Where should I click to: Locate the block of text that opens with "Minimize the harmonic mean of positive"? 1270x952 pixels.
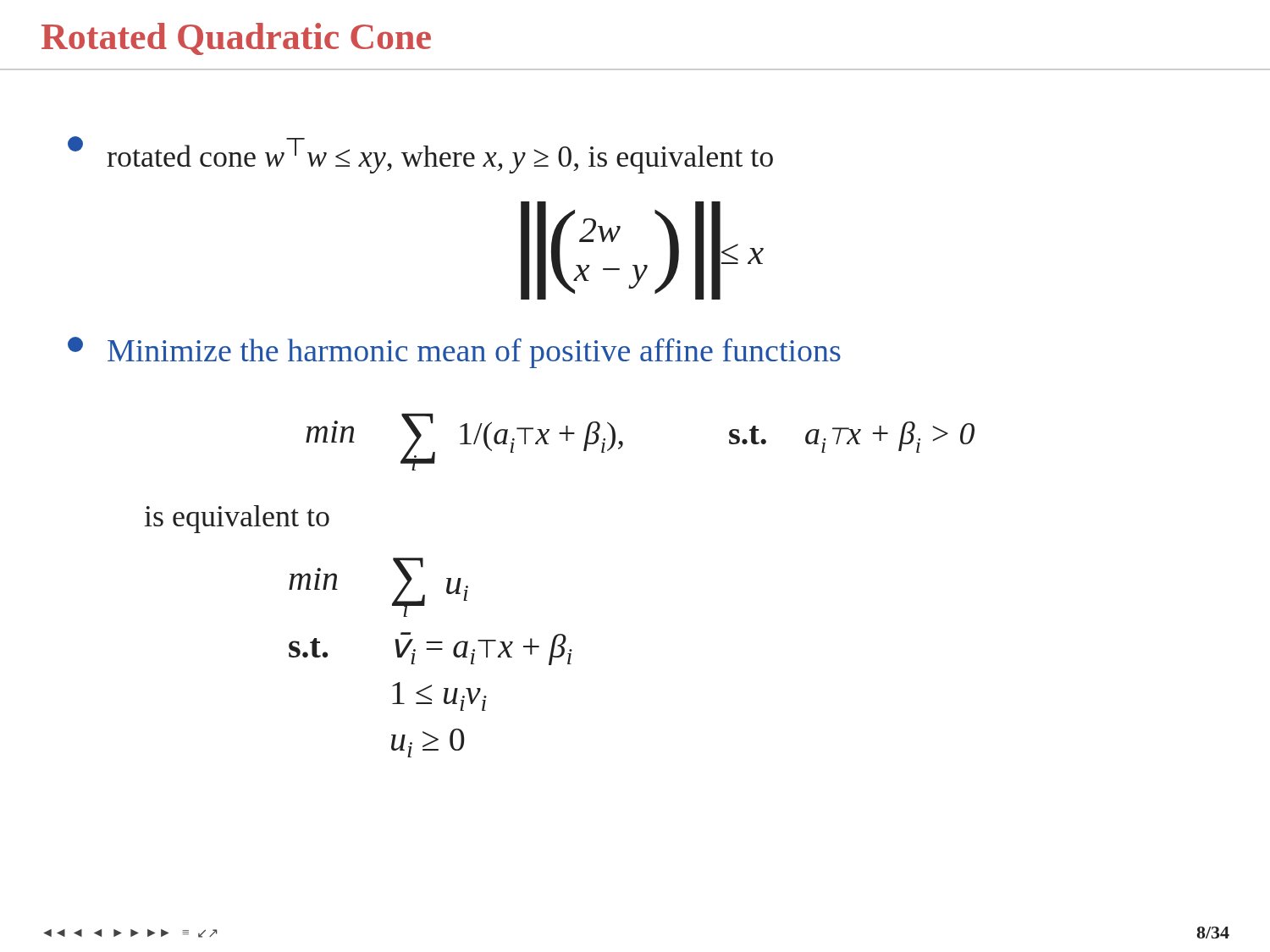pos(455,351)
